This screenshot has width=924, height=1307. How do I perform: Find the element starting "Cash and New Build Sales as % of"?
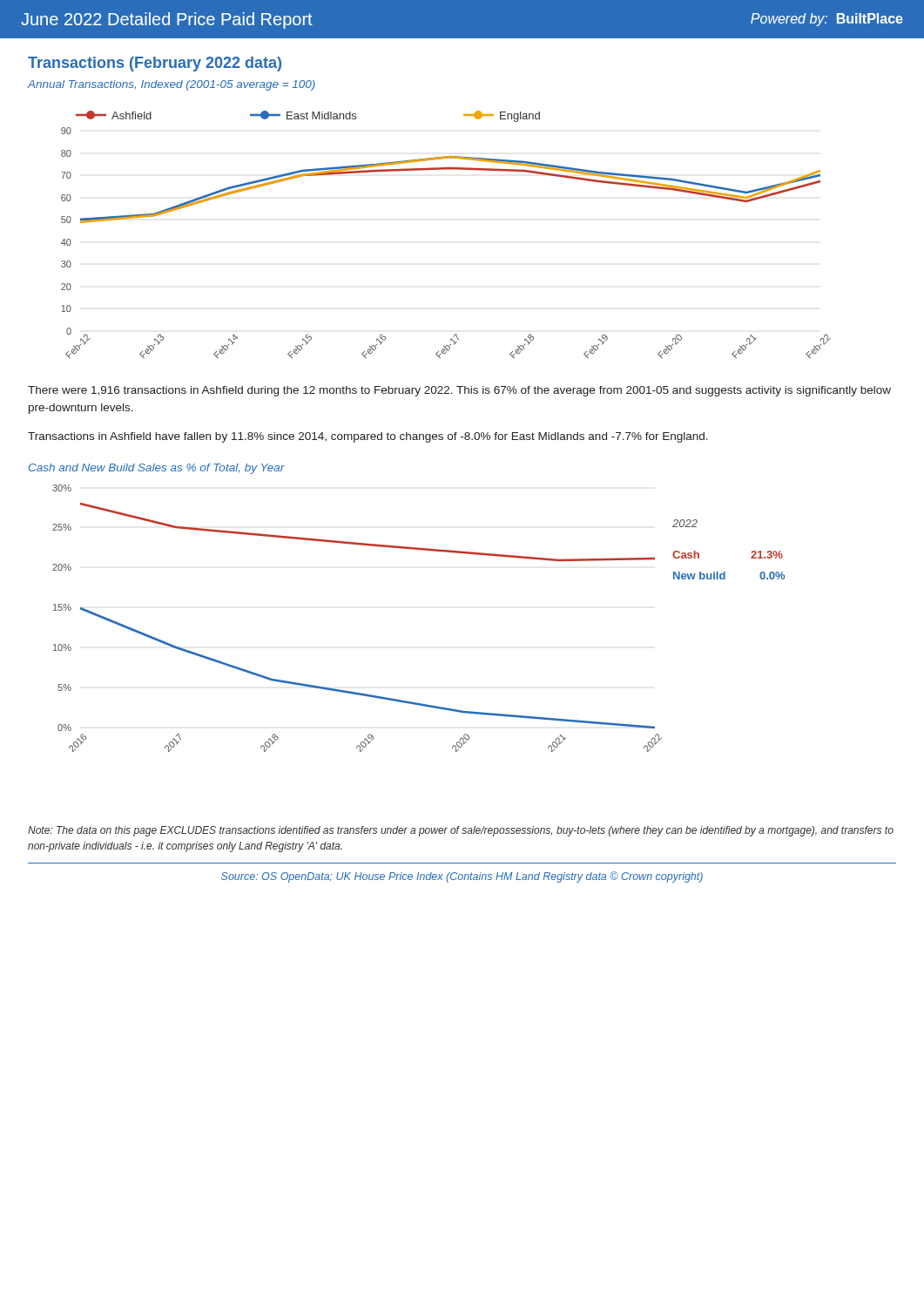[157, 469]
